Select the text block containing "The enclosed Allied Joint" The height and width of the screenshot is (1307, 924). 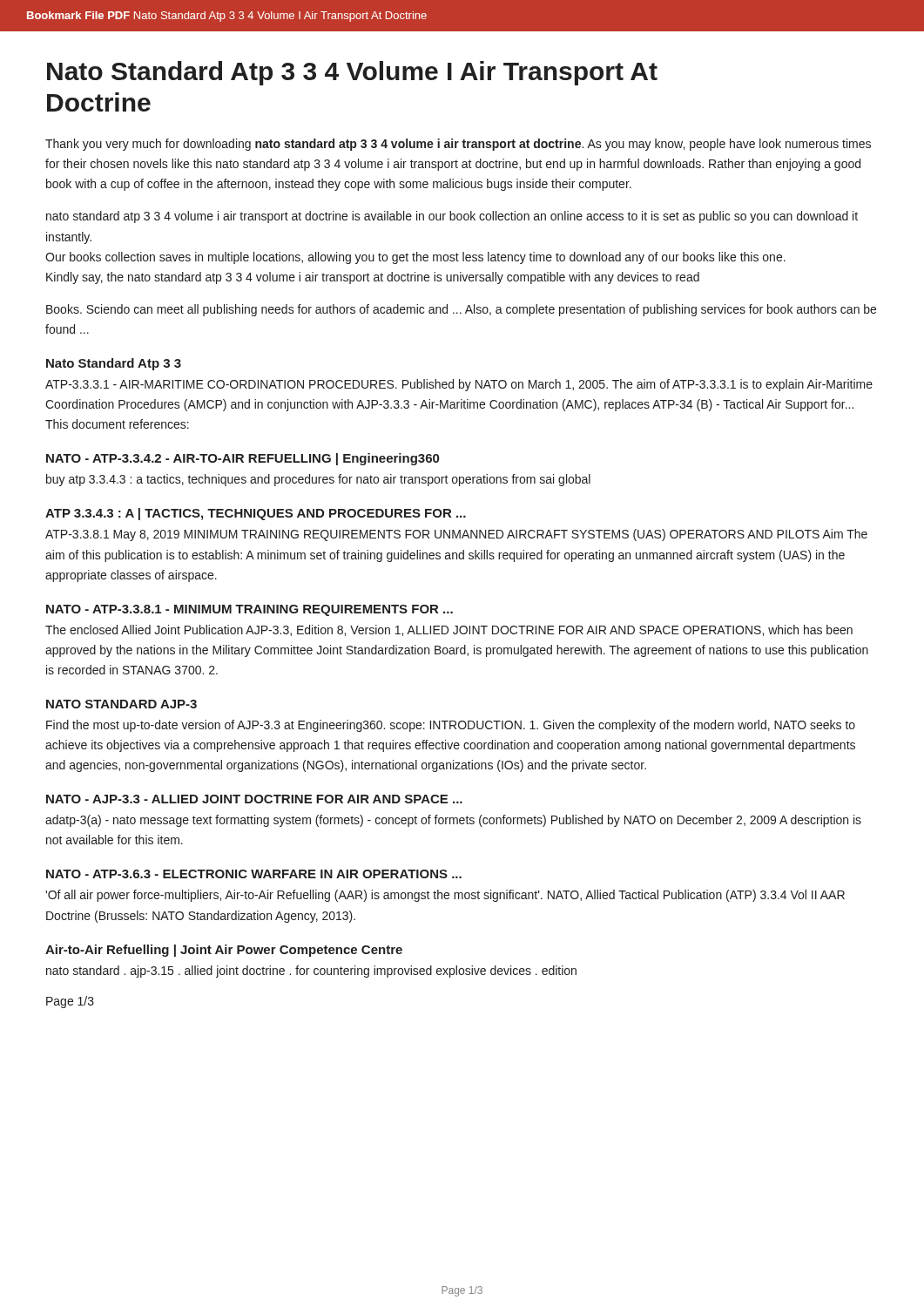point(457,650)
